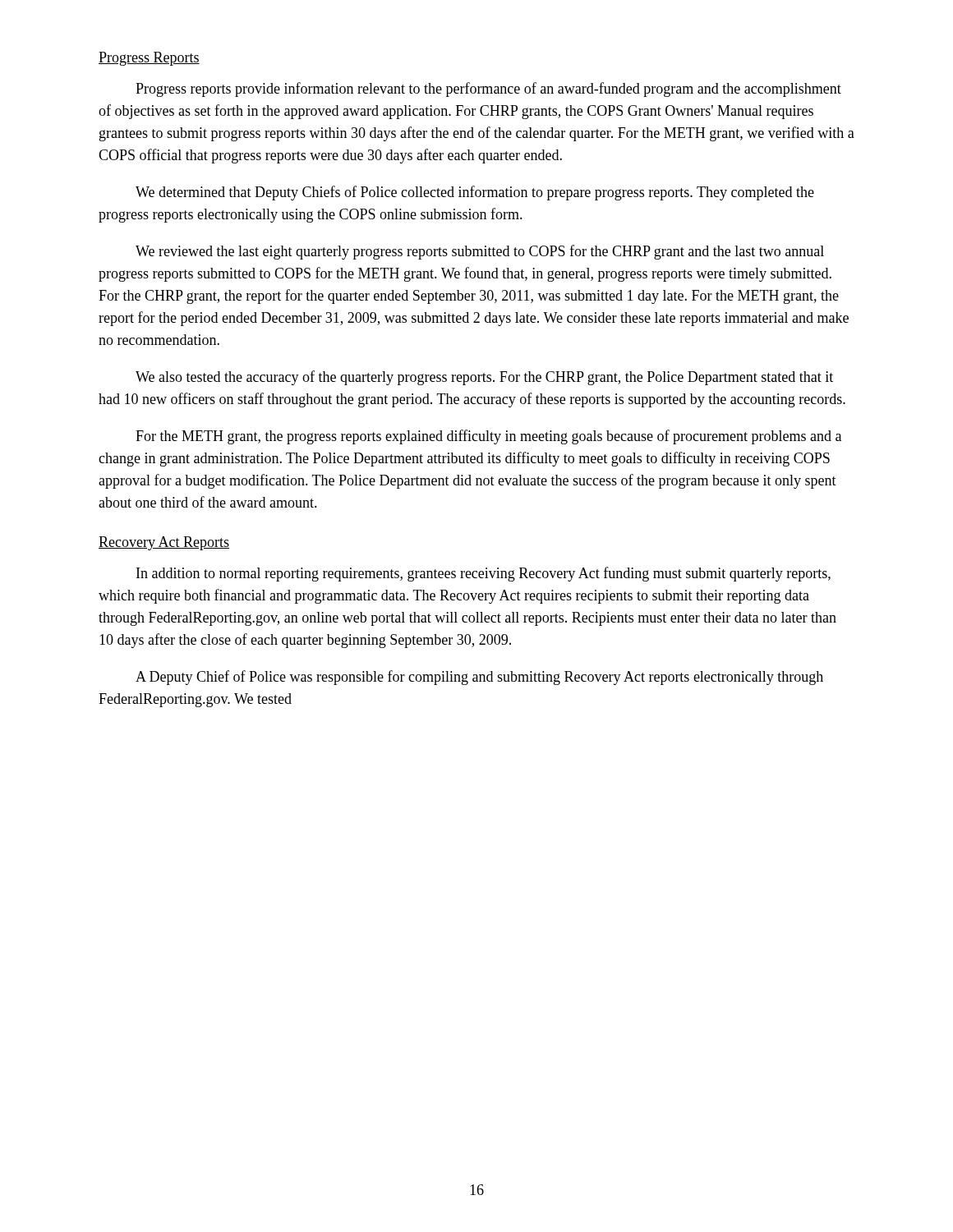Click the passage that begins "We also tested the accuracy of the"
The height and width of the screenshot is (1232, 953).
[x=472, y=388]
